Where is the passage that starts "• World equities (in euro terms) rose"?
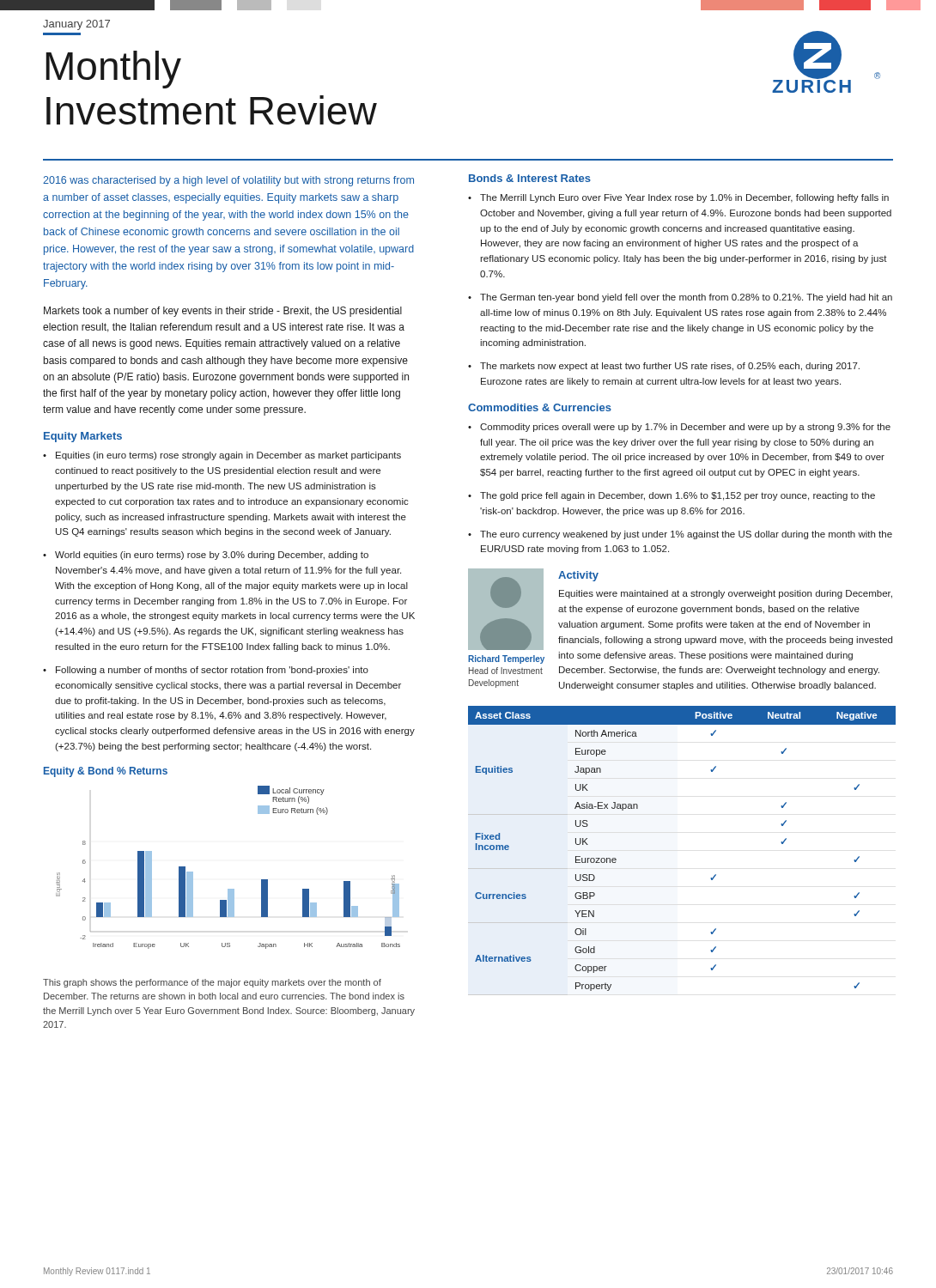This screenshot has height=1288, width=936. click(229, 600)
